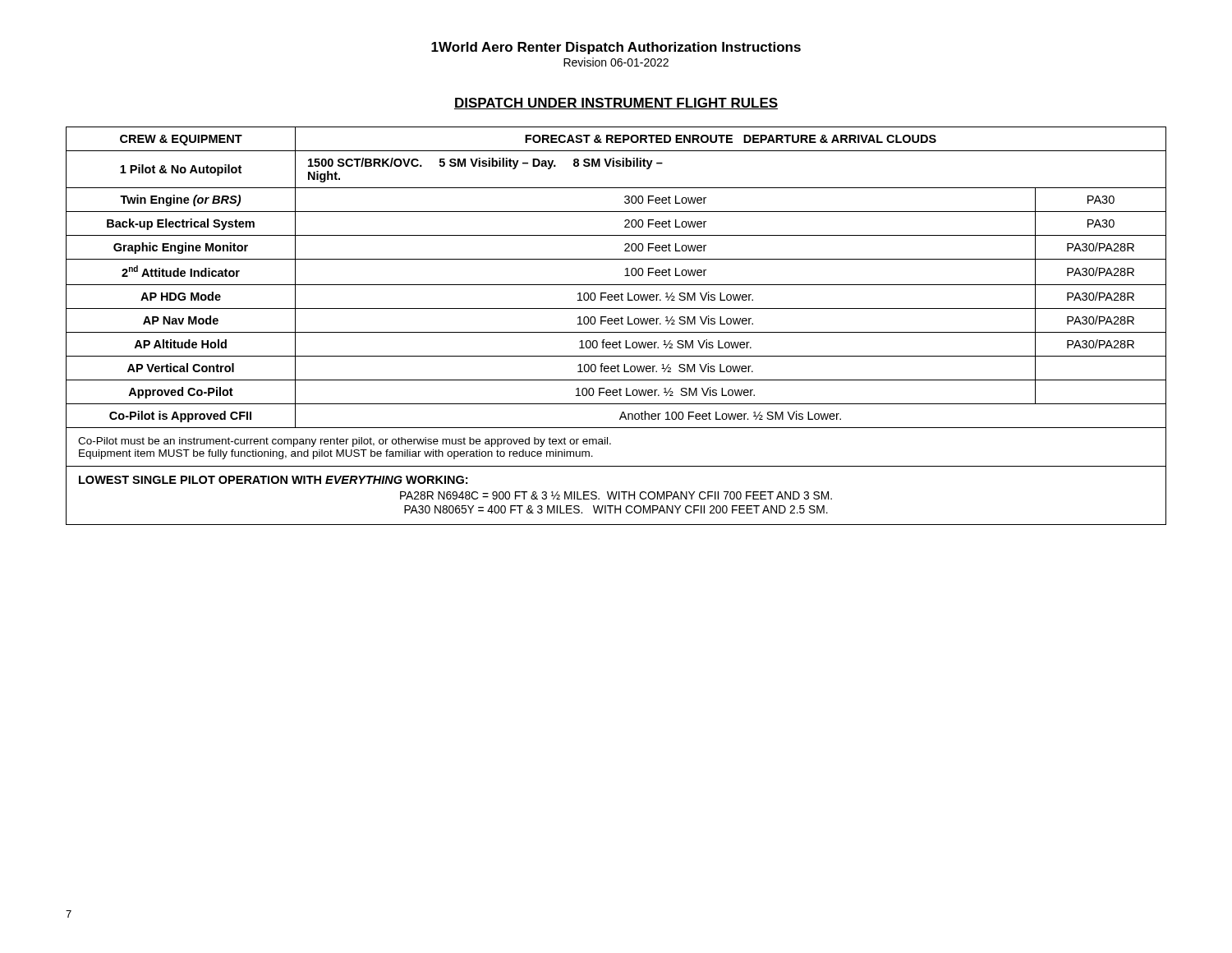Viewport: 1232px width, 953px height.
Task: Locate the table with the text "1 Pilot & No"
Action: click(x=616, y=326)
